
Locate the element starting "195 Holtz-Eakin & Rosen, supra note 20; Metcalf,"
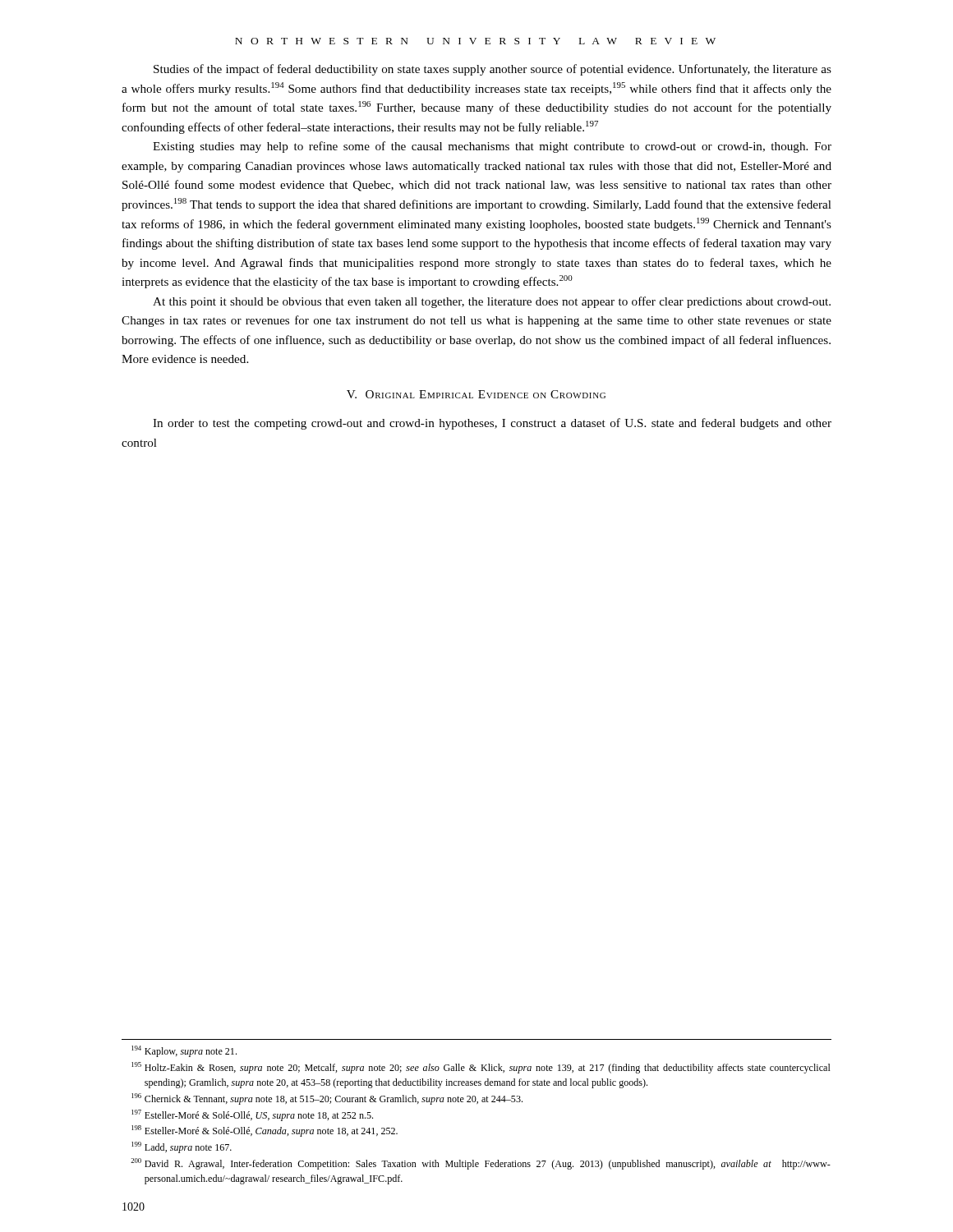(476, 1076)
